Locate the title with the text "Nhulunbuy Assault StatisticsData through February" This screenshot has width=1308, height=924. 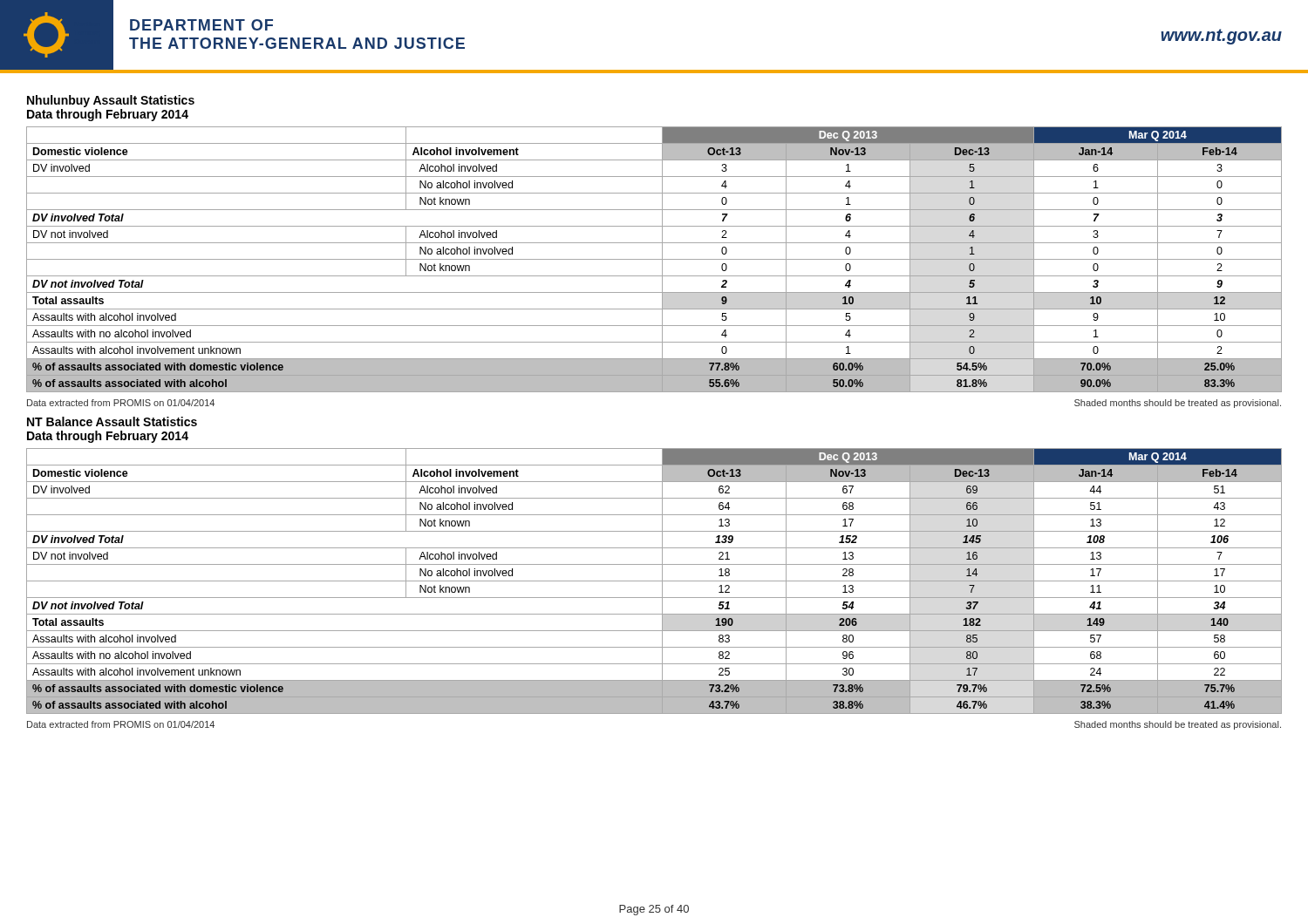pos(110,107)
